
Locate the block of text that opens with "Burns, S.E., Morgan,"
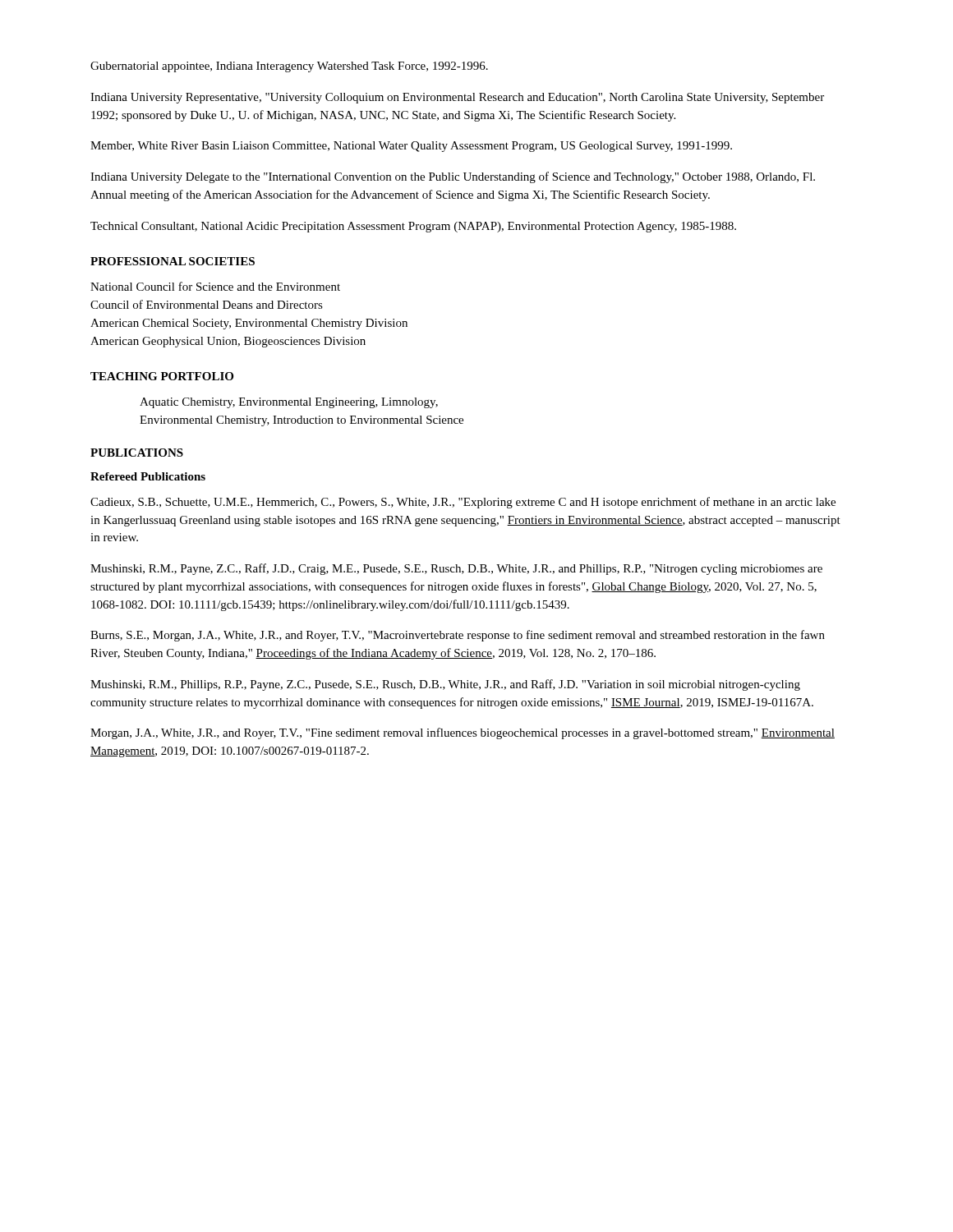click(458, 644)
